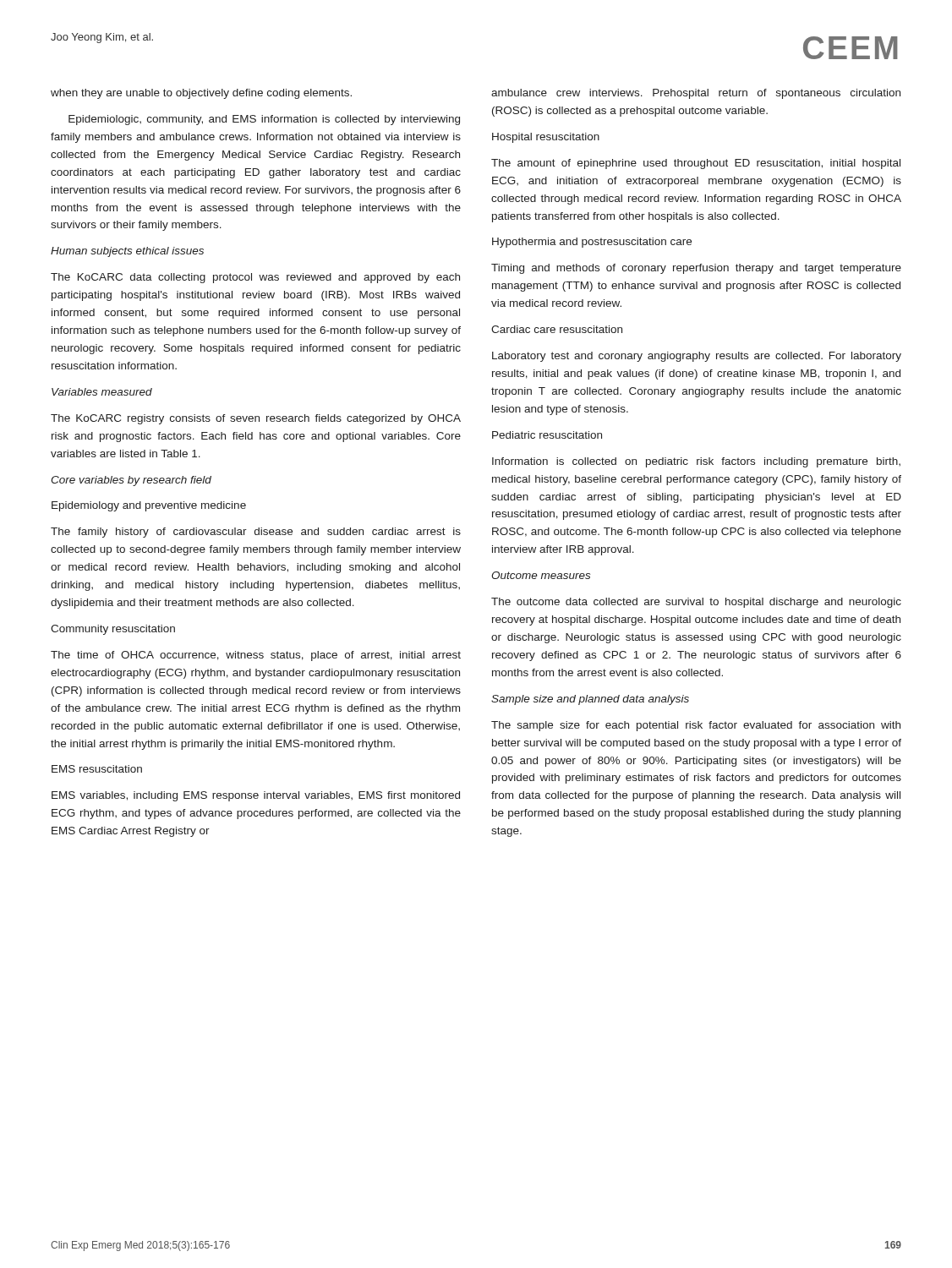Screen dimensions: 1268x952
Task: Click the passage that begins "EMS variables, including EMS response interval"
Action: click(x=256, y=814)
